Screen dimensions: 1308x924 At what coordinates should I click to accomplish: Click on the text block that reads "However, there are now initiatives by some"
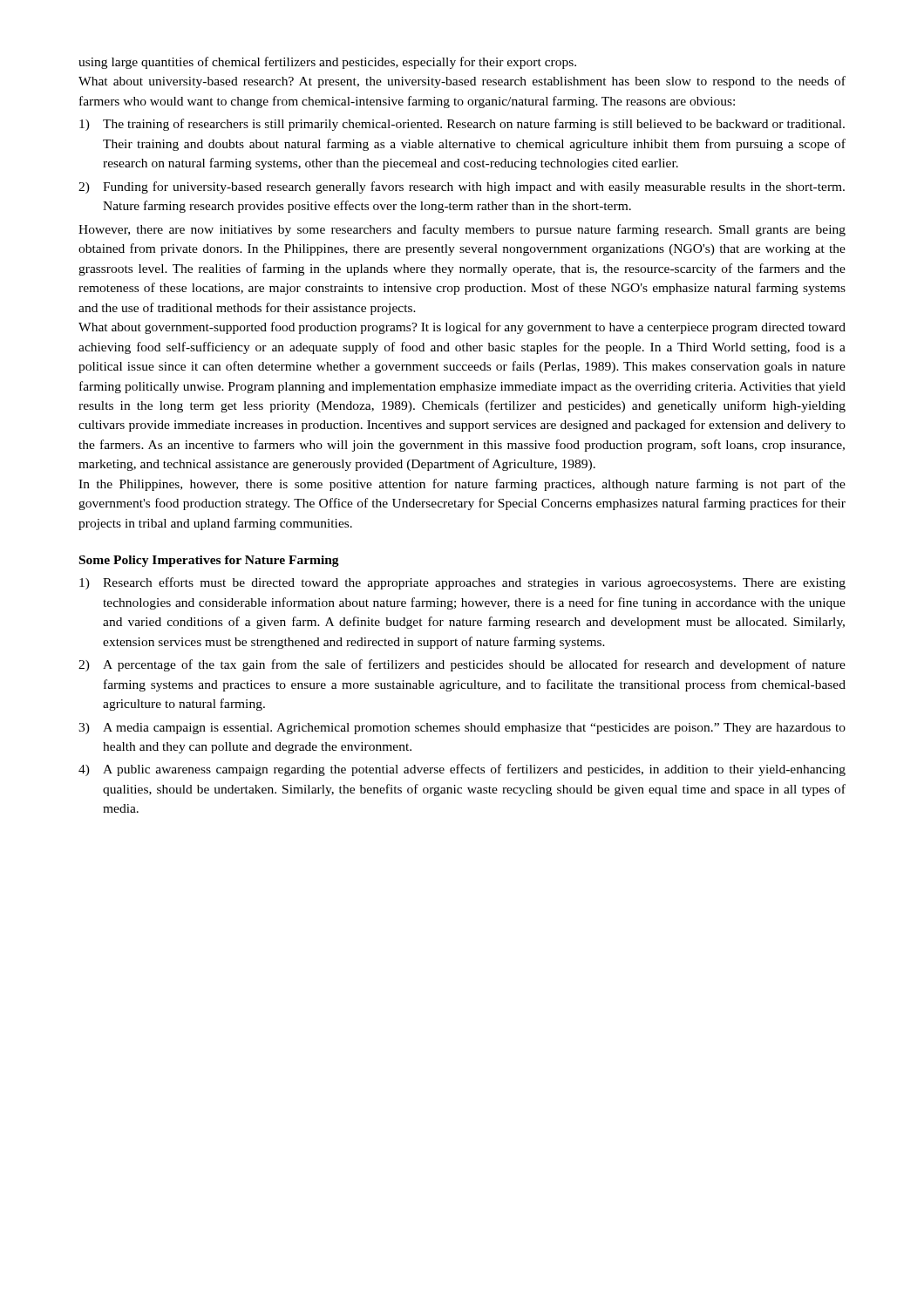coord(462,268)
